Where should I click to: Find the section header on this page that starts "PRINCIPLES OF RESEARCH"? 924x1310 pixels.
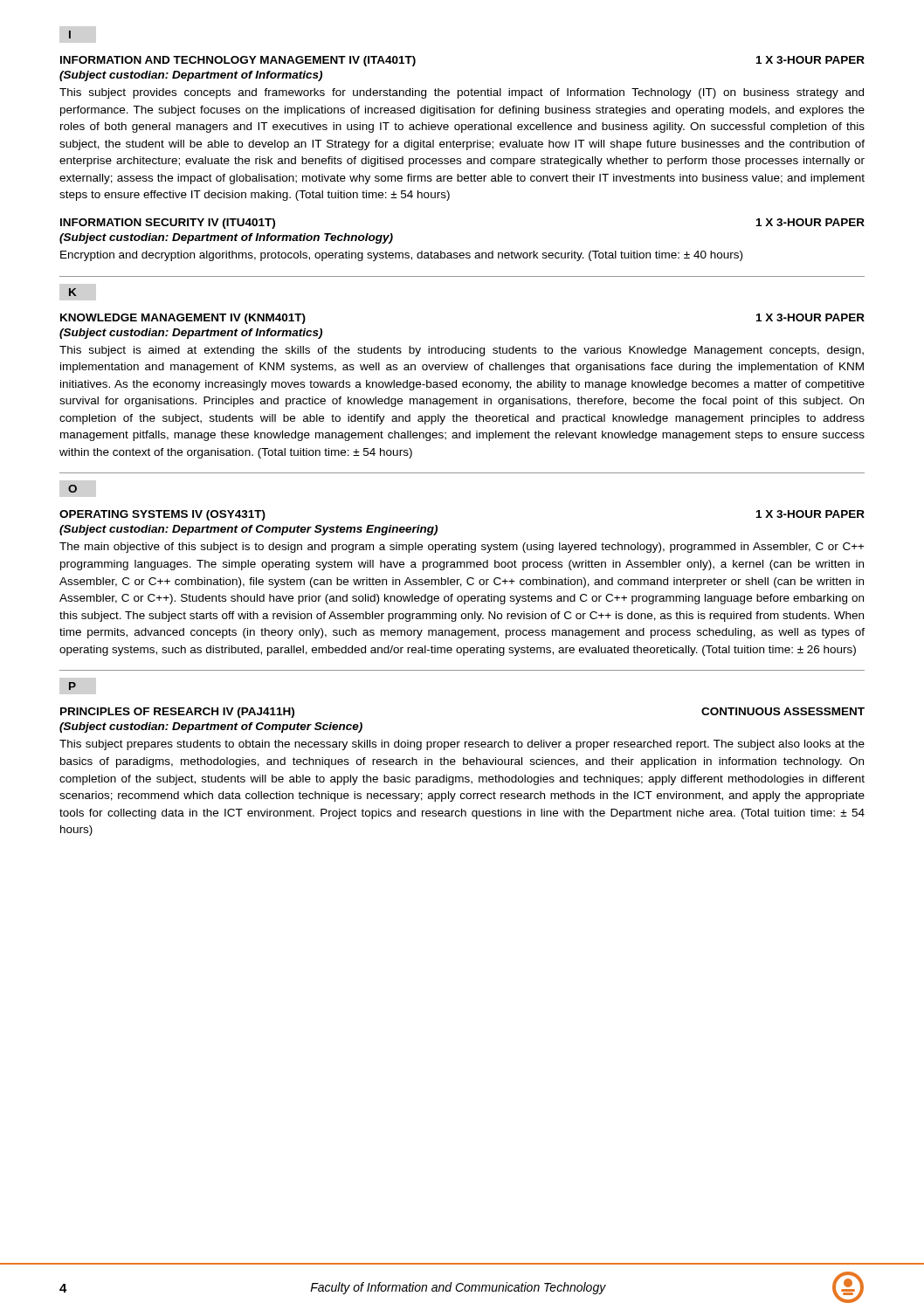[x=170, y=713]
